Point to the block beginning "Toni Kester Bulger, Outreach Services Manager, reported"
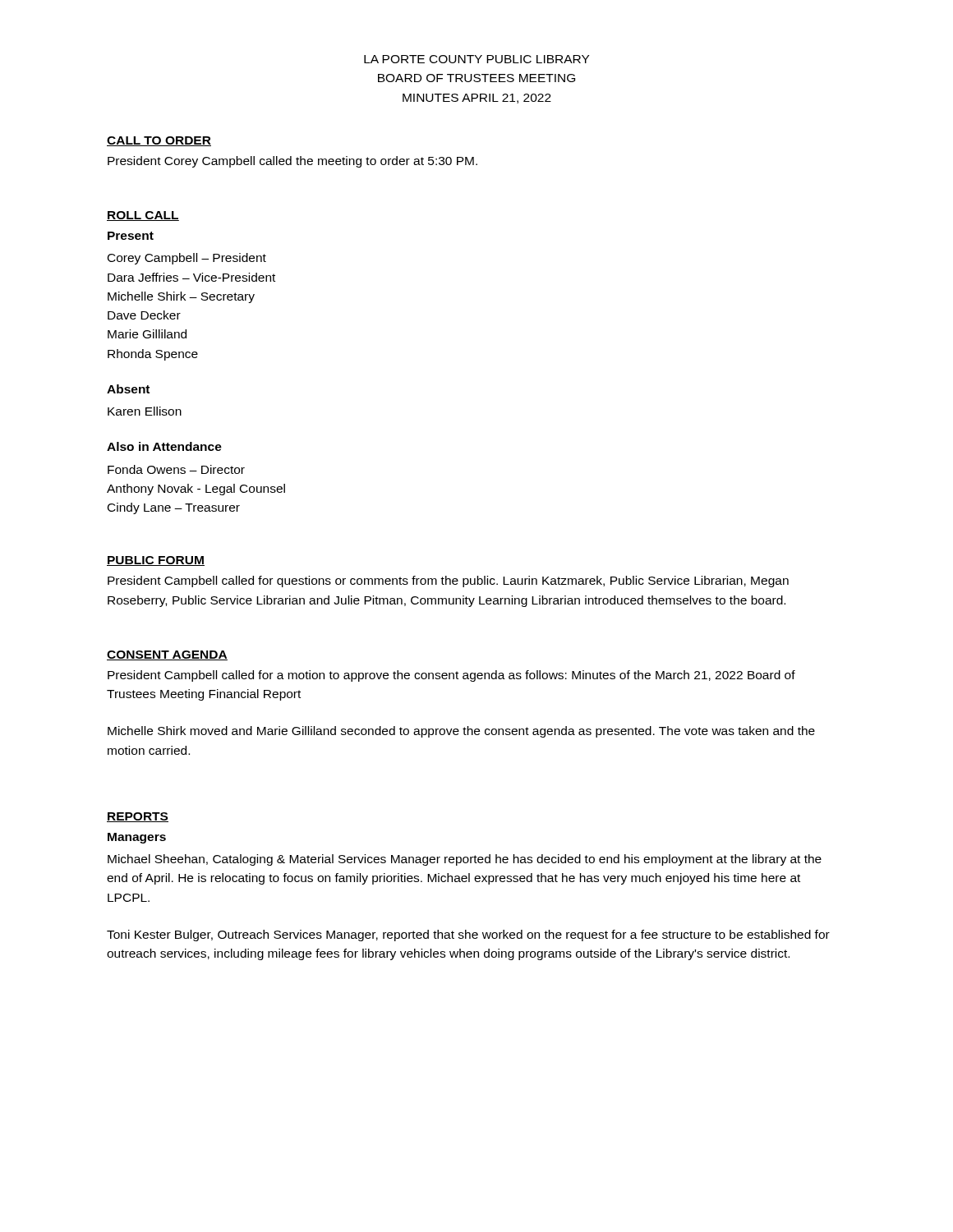The image size is (953, 1232). [468, 944]
